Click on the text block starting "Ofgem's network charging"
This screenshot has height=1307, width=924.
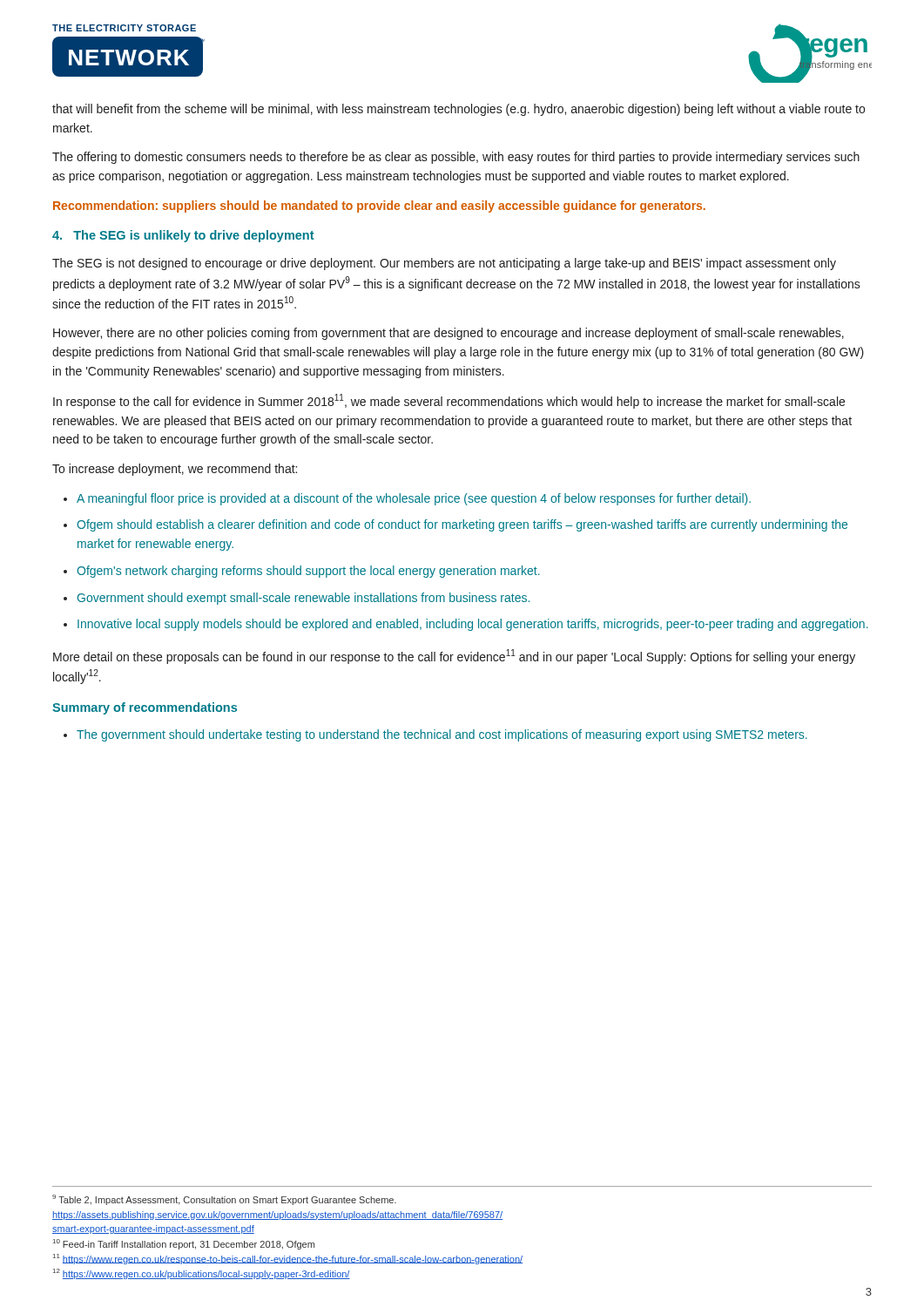point(309,571)
